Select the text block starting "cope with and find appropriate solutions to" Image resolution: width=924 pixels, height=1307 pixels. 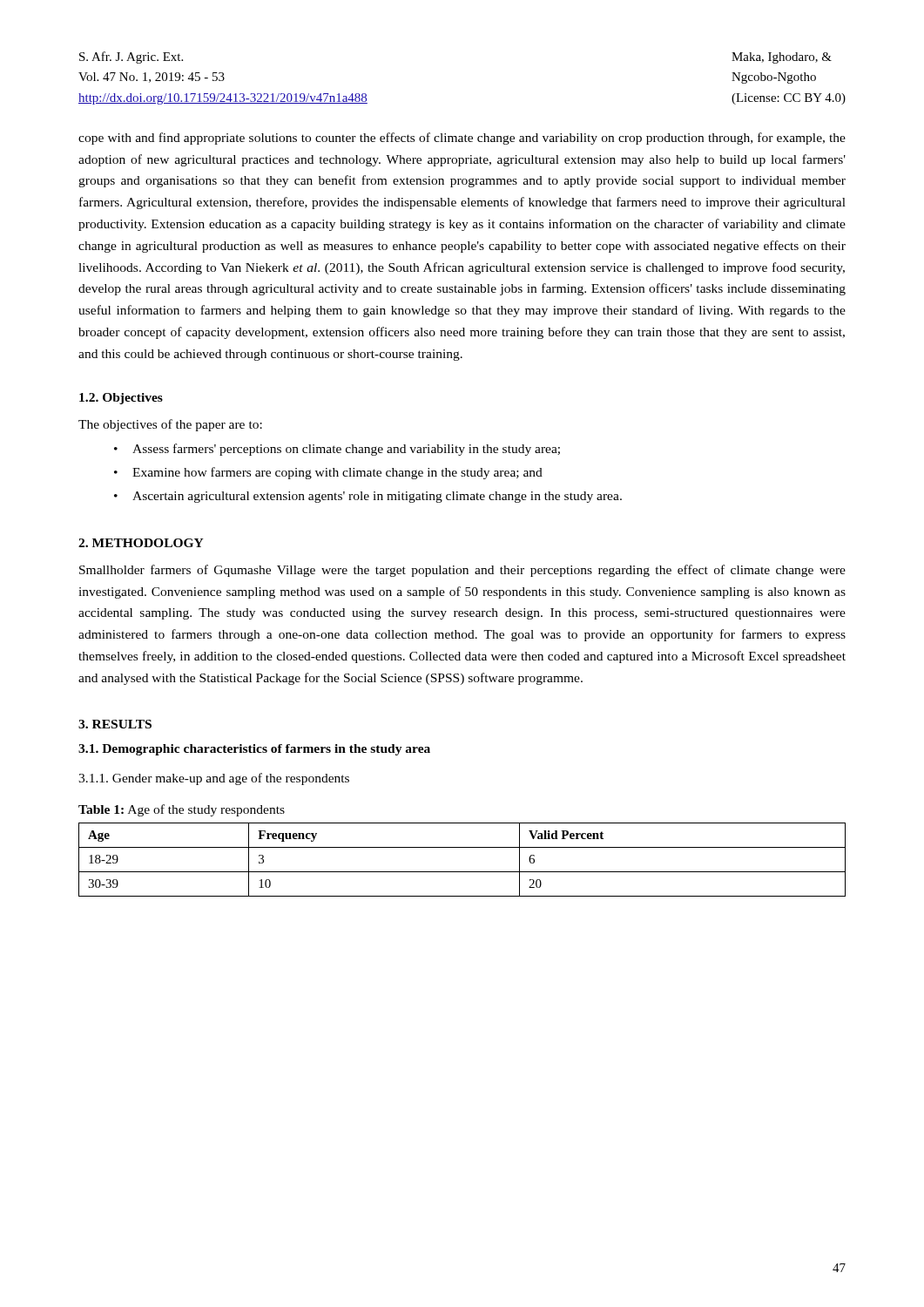462,245
